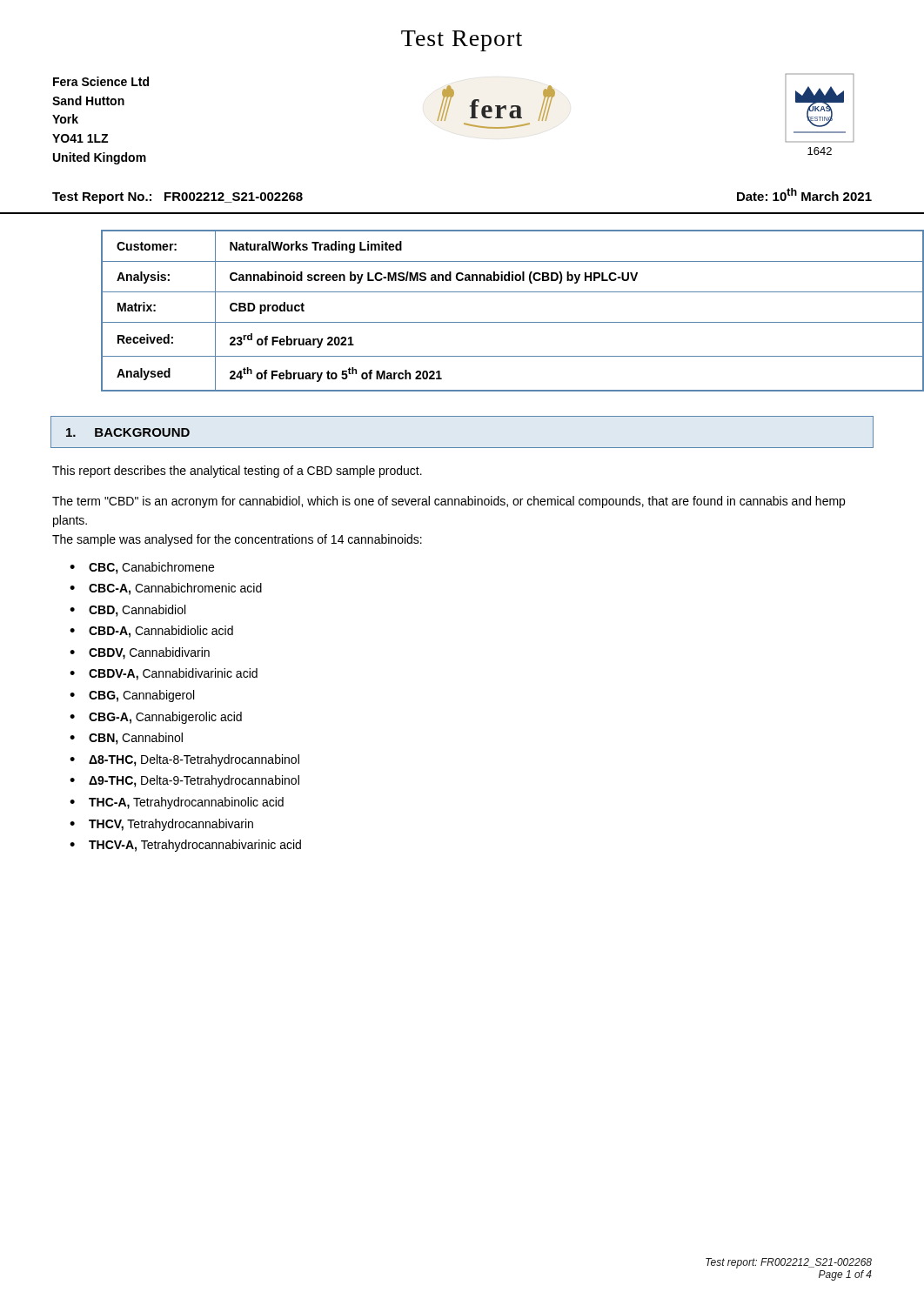Select the list item that says "• CBG, Cannabigerol"
Image resolution: width=924 pixels, height=1305 pixels.
point(132,696)
